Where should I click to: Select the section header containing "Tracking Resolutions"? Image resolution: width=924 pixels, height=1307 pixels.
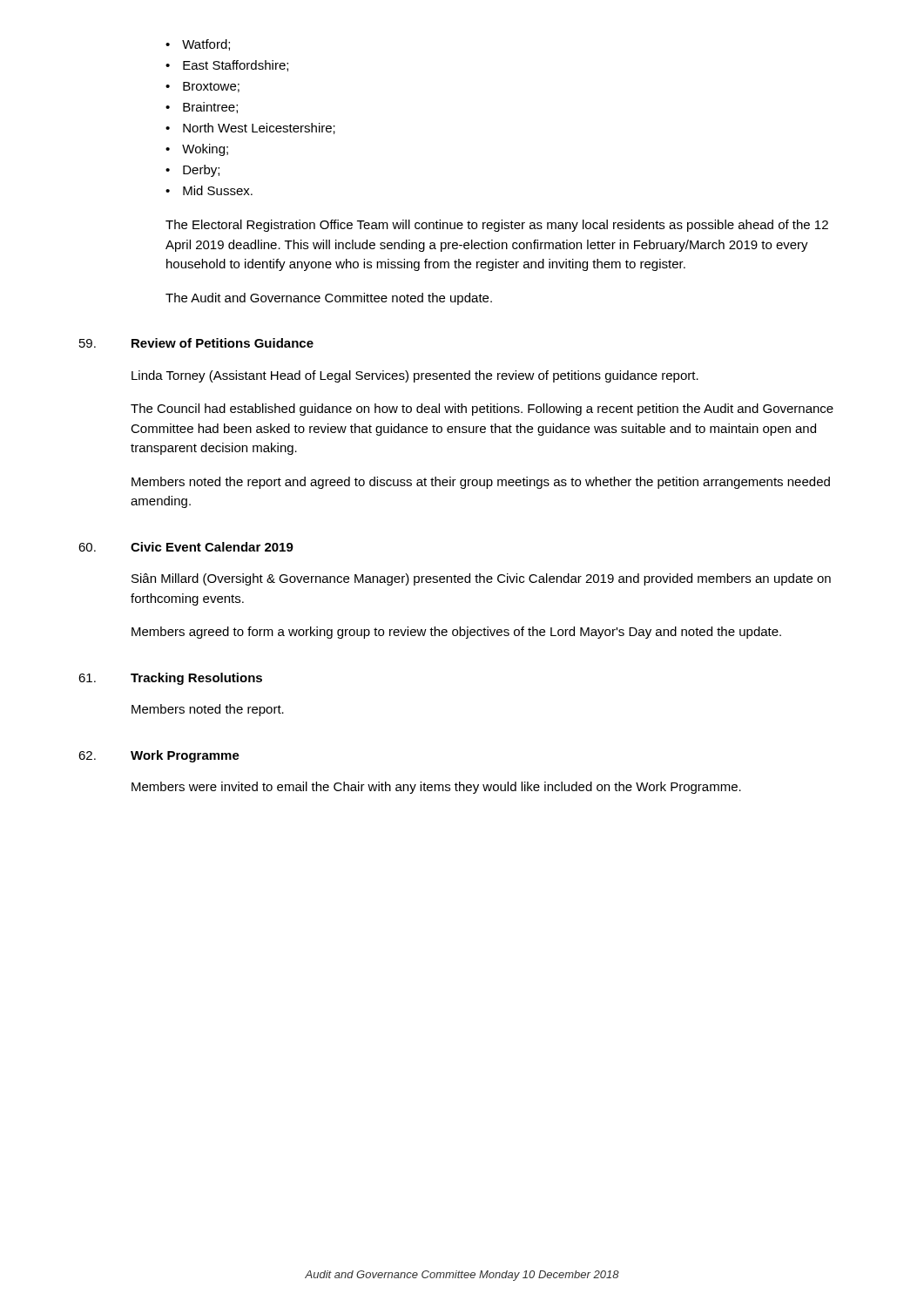click(197, 677)
